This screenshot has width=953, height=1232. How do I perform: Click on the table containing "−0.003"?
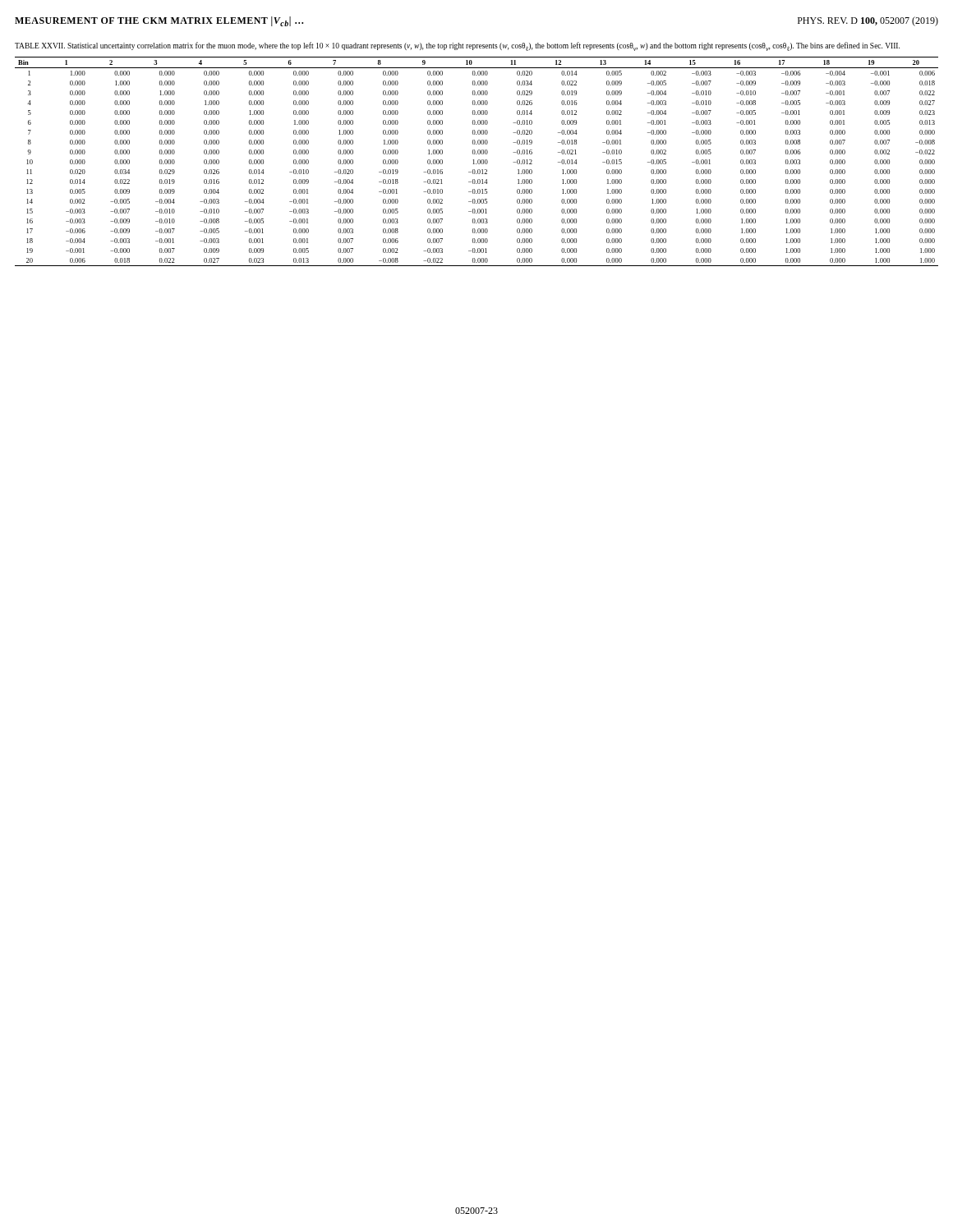(x=476, y=161)
